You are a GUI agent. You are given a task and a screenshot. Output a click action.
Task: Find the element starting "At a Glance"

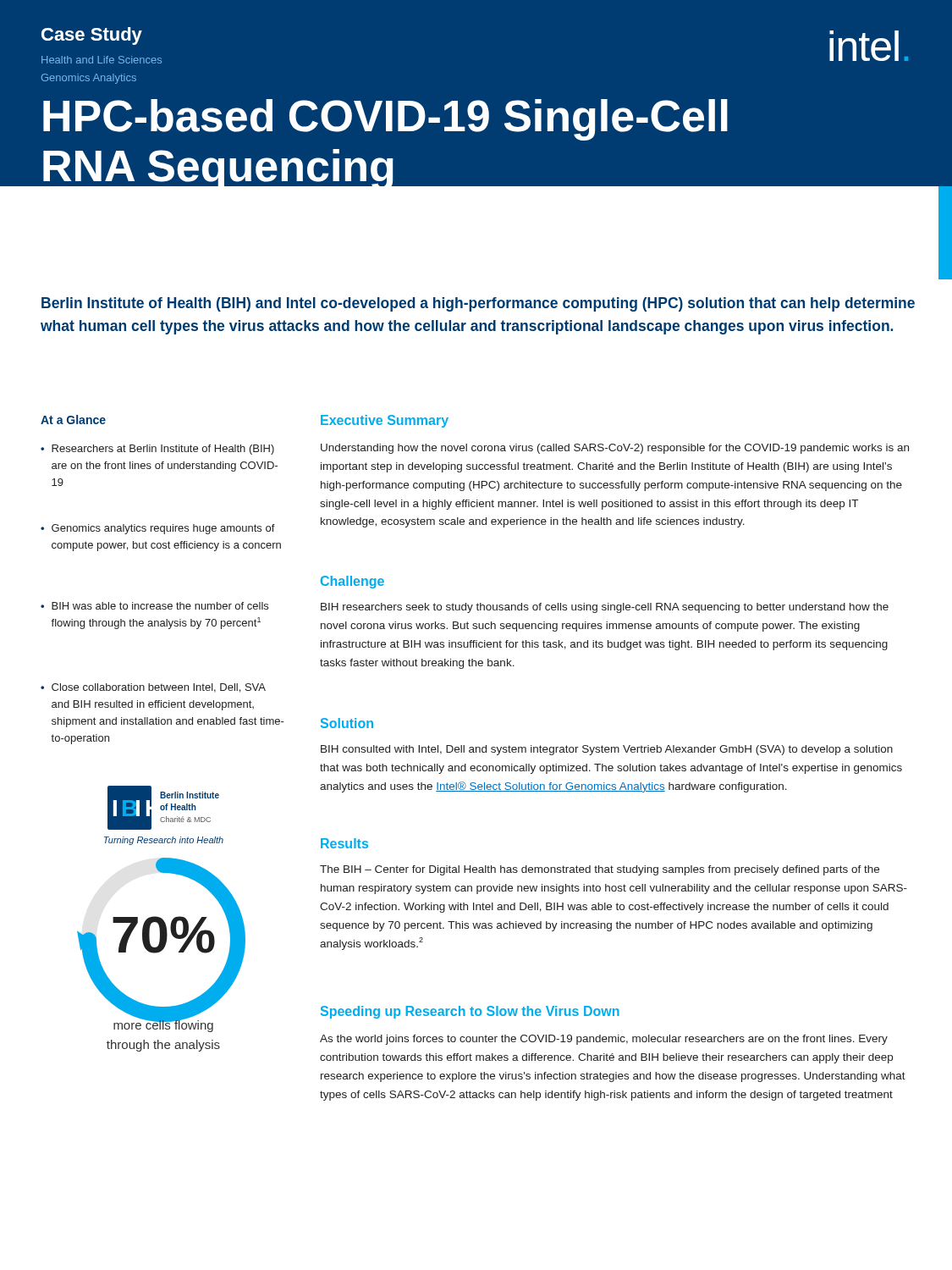click(73, 420)
